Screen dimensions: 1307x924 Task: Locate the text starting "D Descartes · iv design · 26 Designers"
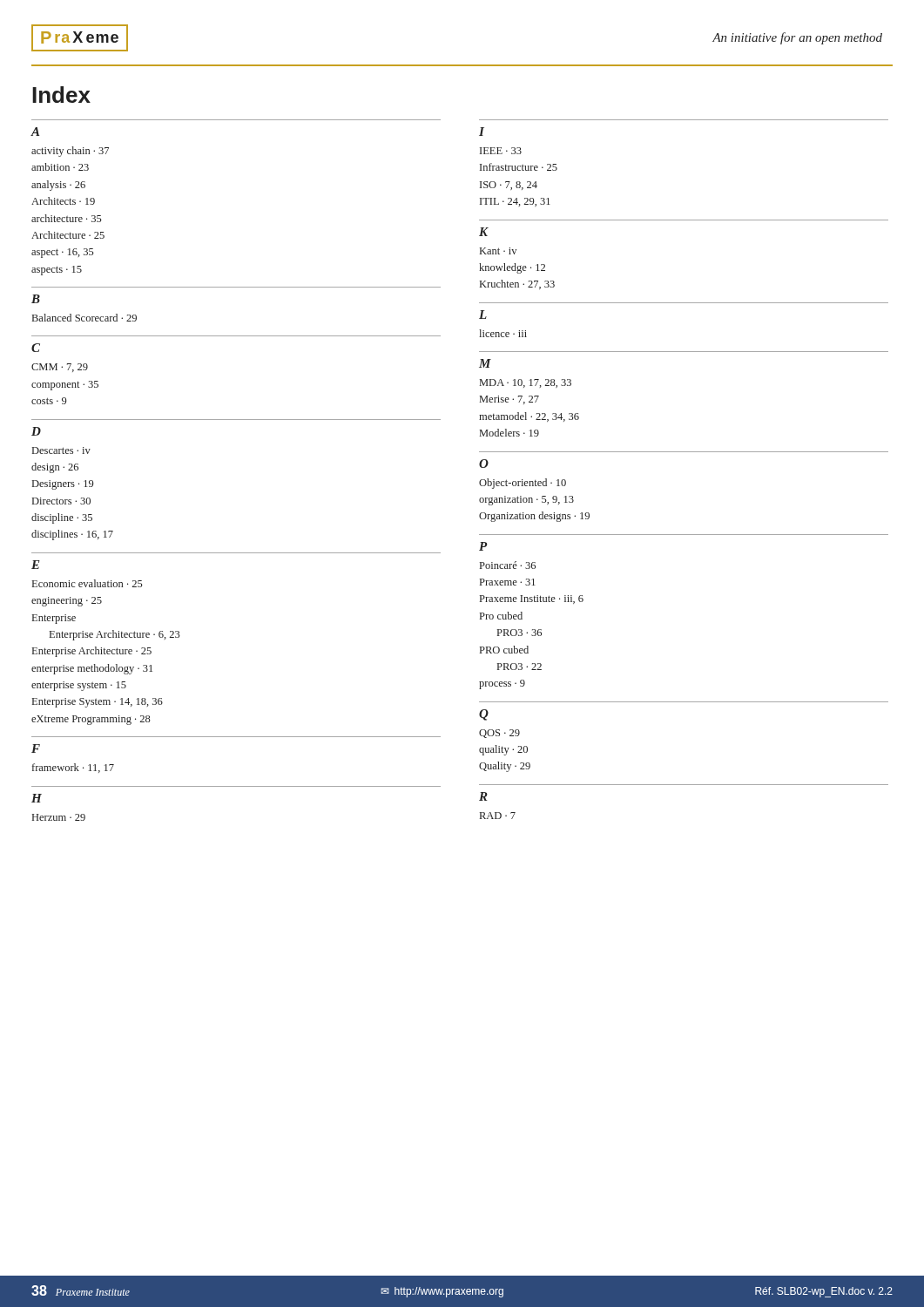(x=36, y=431)
